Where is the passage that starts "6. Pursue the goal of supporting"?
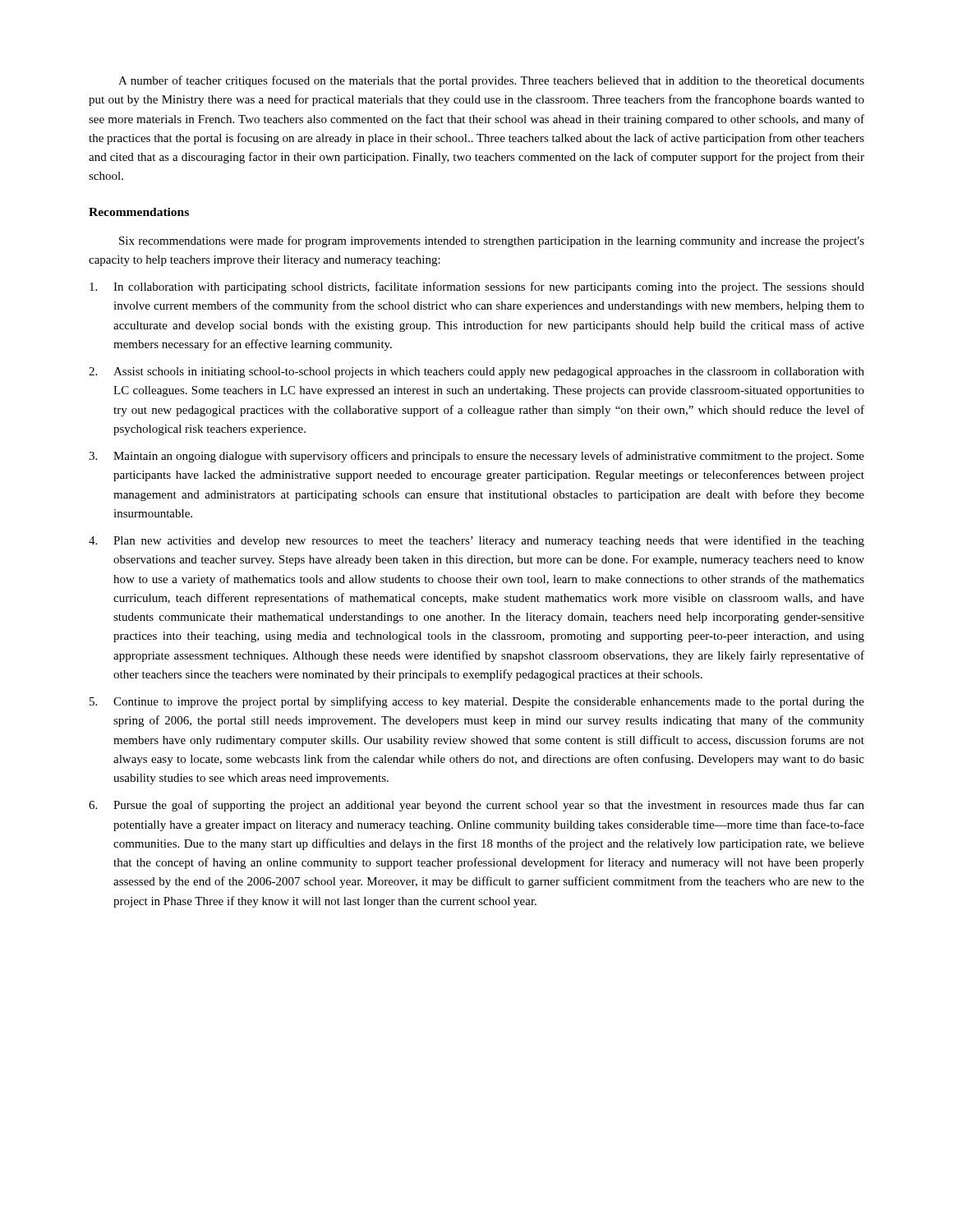Screen dimensions: 1232x953 click(476, 853)
